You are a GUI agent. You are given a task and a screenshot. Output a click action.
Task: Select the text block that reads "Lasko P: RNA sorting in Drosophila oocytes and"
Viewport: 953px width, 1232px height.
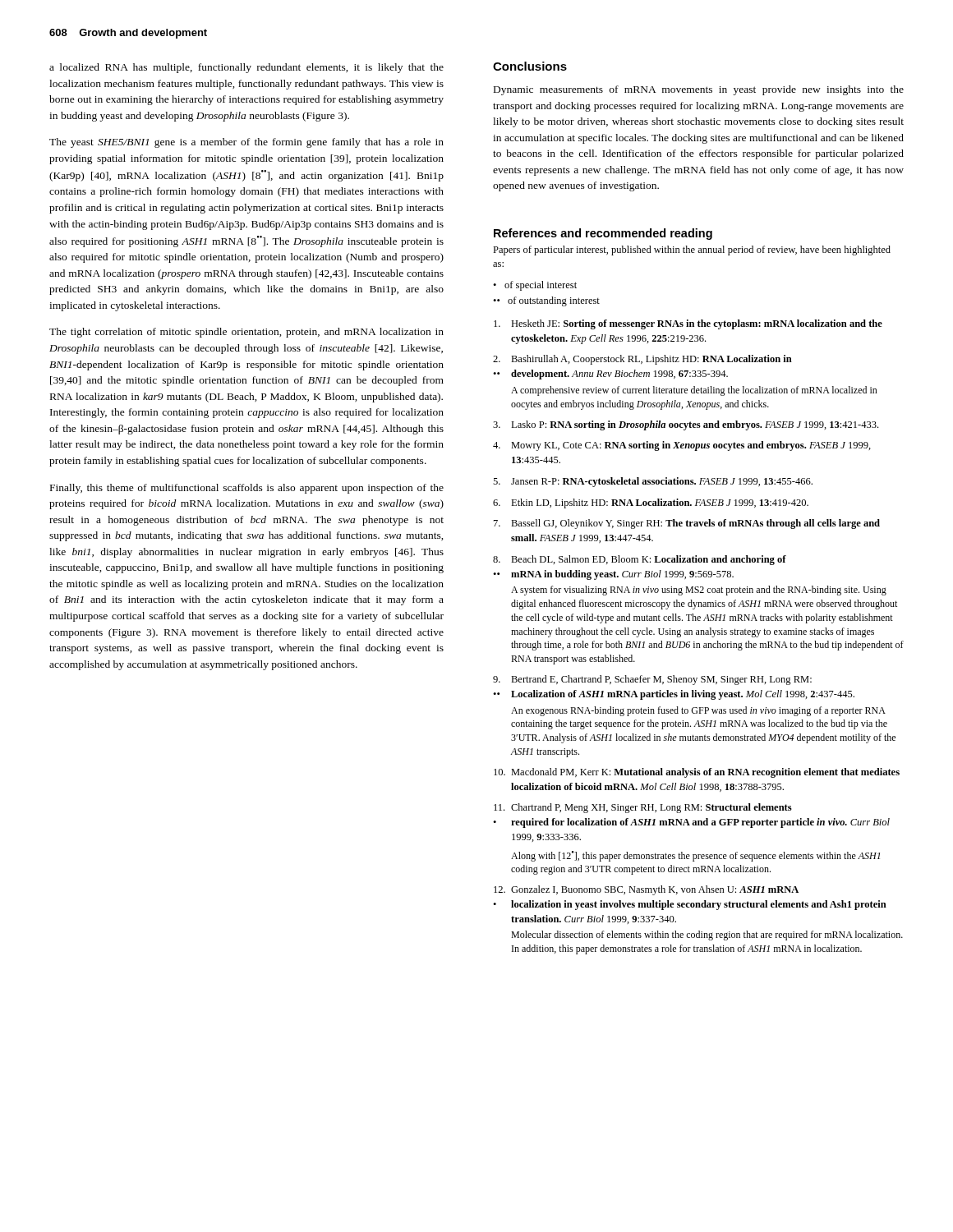[x=686, y=425]
